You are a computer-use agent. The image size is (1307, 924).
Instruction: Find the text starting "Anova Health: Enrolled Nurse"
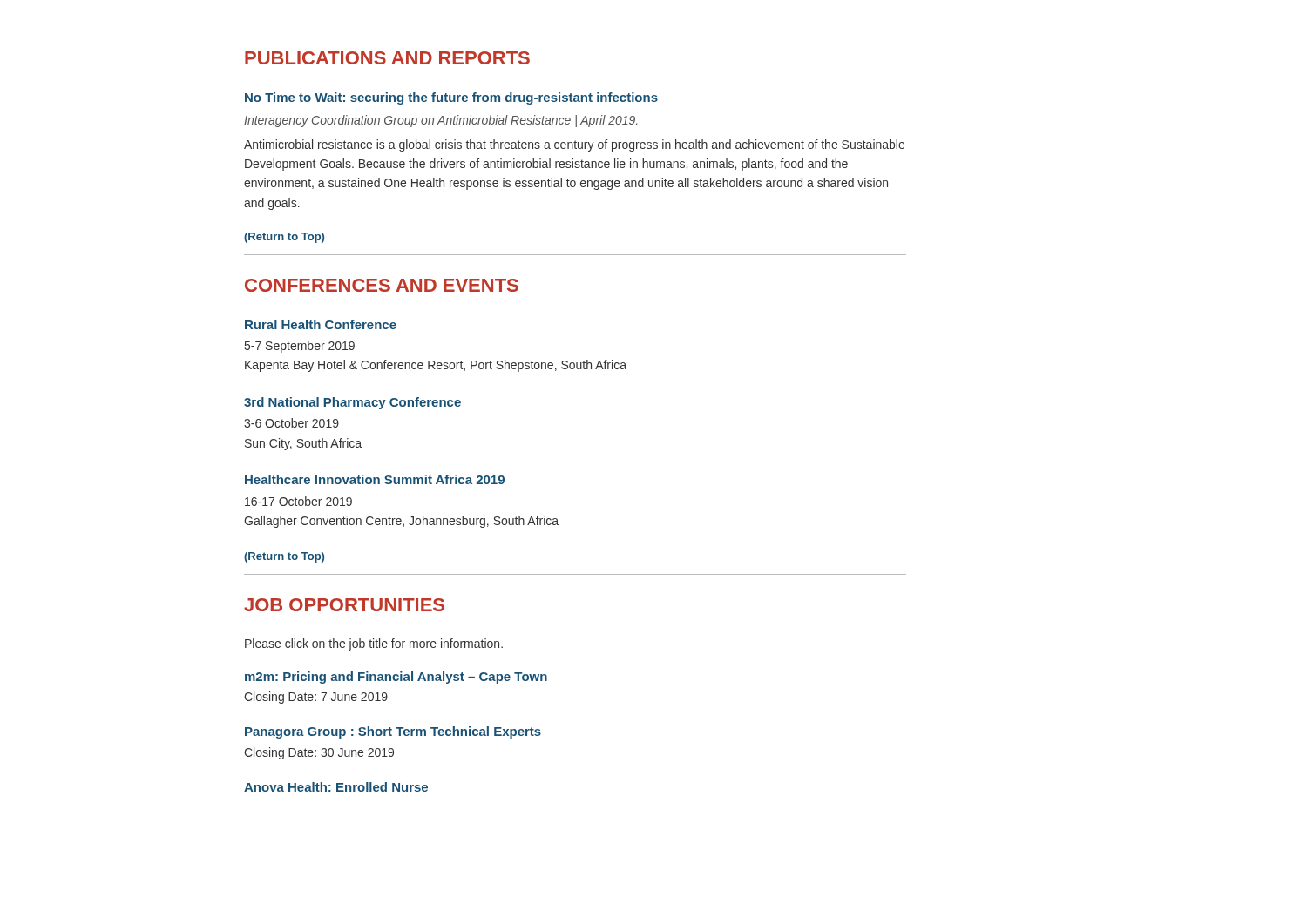tap(336, 787)
